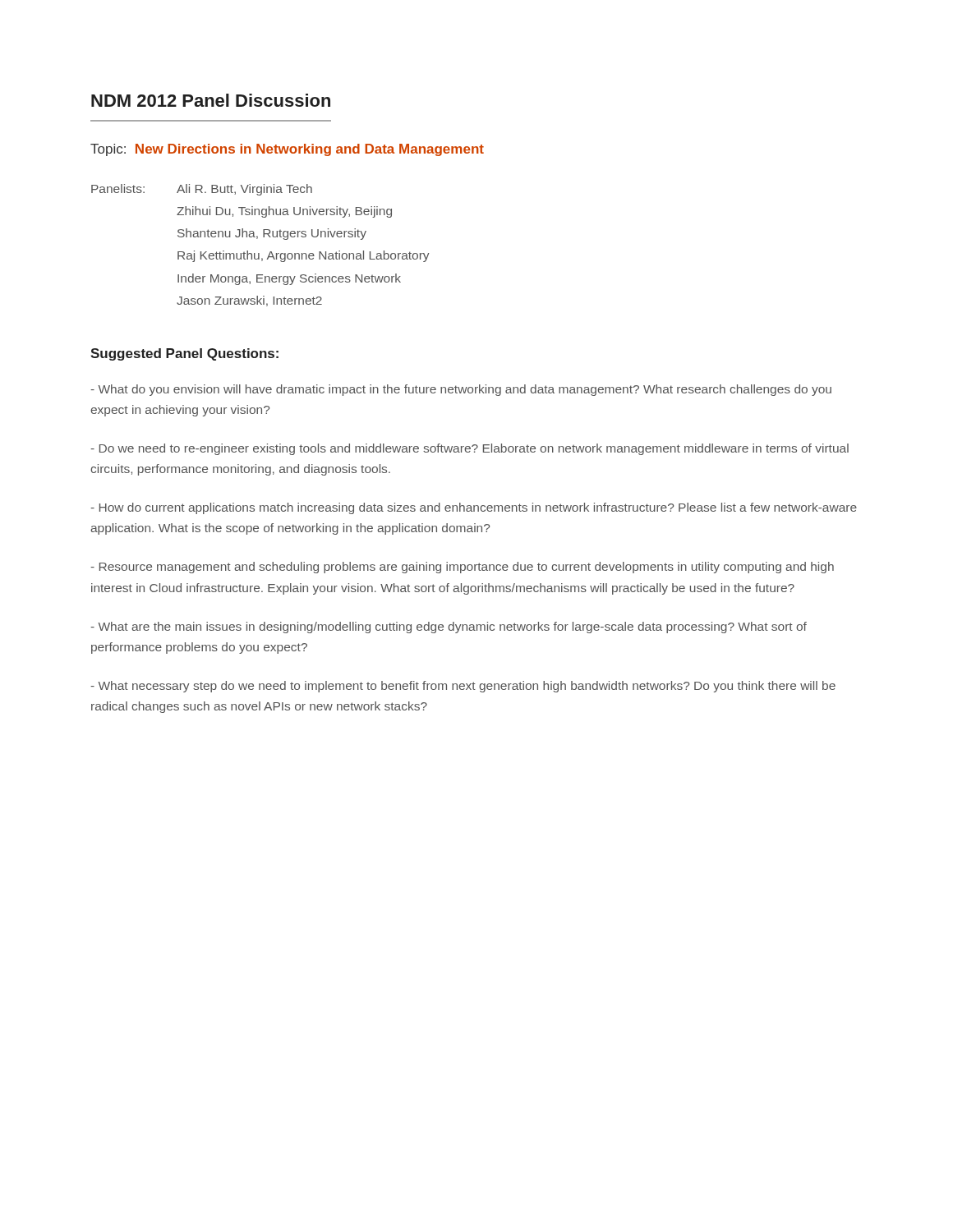Image resolution: width=953 pixels, height=1232 pixels.
Task: Find the block on this page that starts "Topic: New Directions in Networking"
Action: [287, 149]
